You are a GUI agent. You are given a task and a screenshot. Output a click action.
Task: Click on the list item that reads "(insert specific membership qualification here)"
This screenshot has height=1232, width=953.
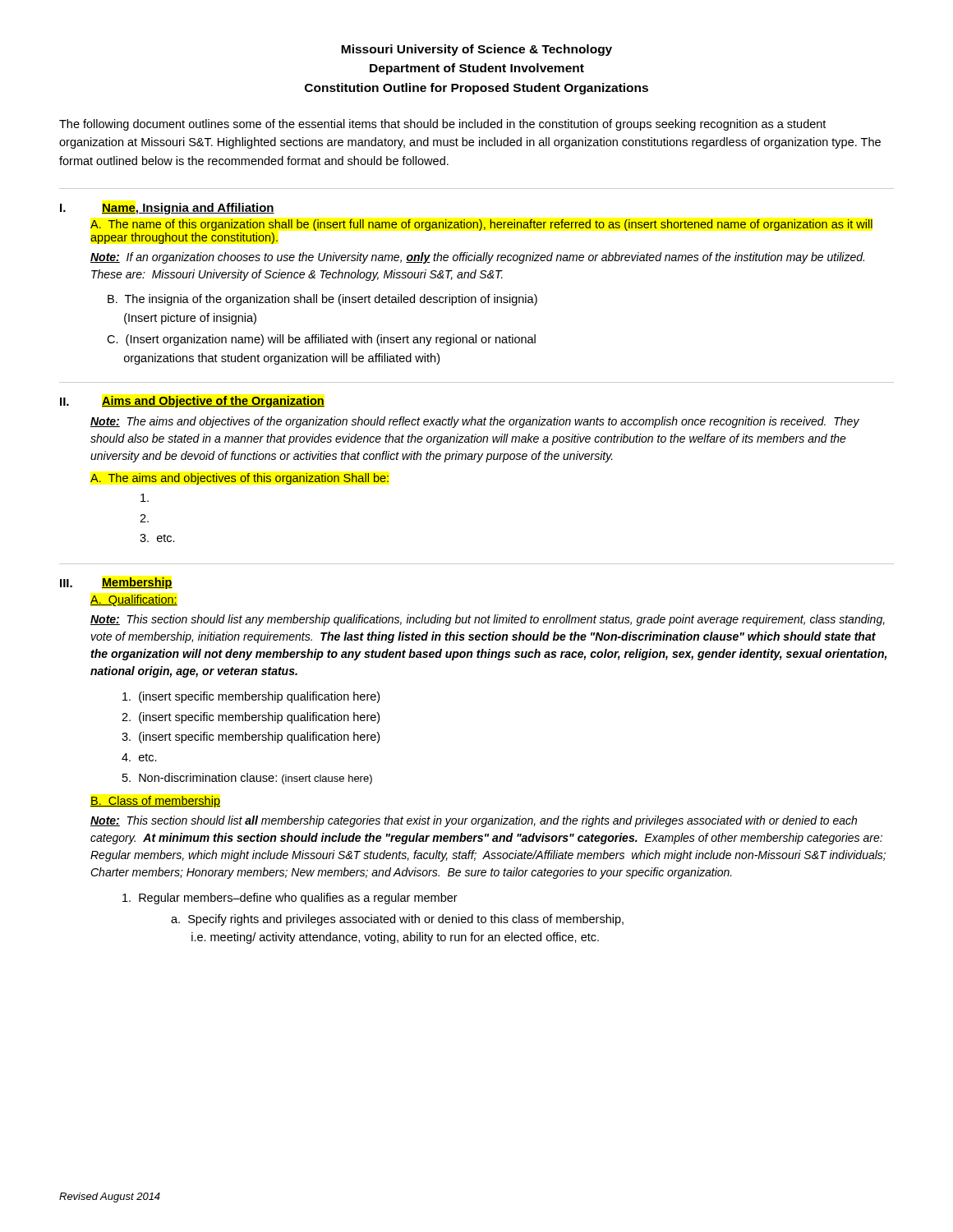pyautogui.click(x=251, y=696)
